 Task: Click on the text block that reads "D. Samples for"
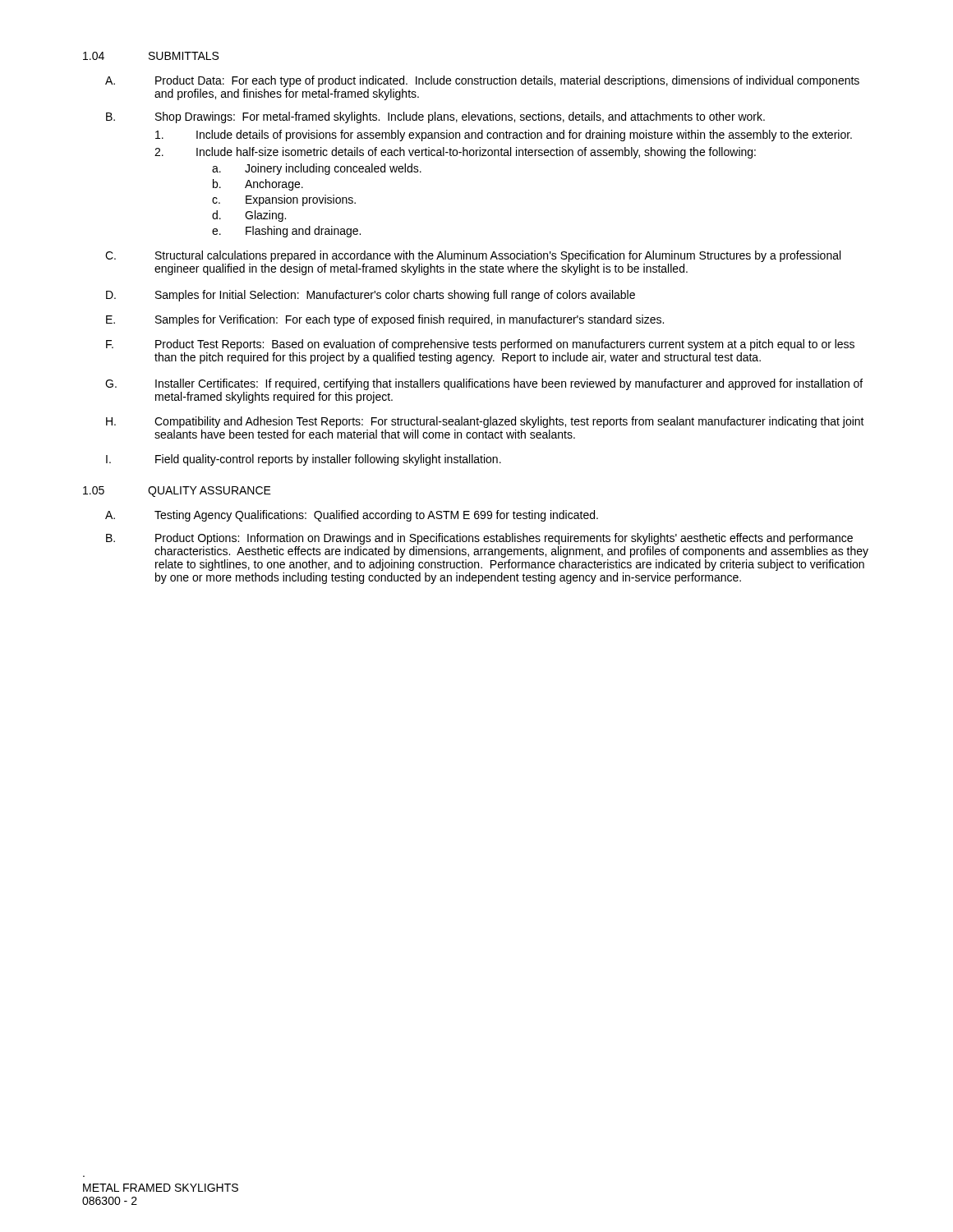(x=481, y=295)
